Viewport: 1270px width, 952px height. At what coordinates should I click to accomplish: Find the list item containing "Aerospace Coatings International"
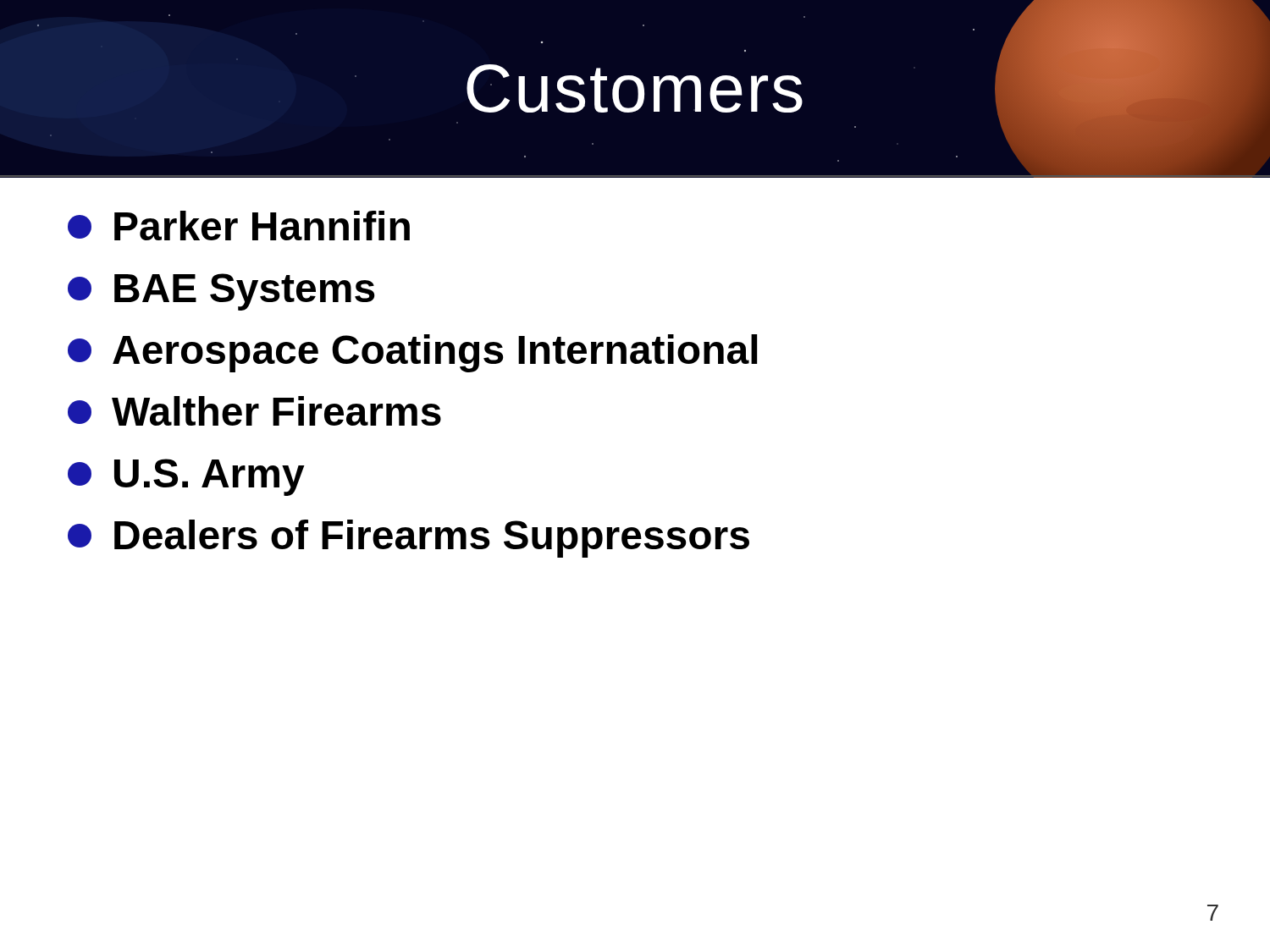pos(414,350)
